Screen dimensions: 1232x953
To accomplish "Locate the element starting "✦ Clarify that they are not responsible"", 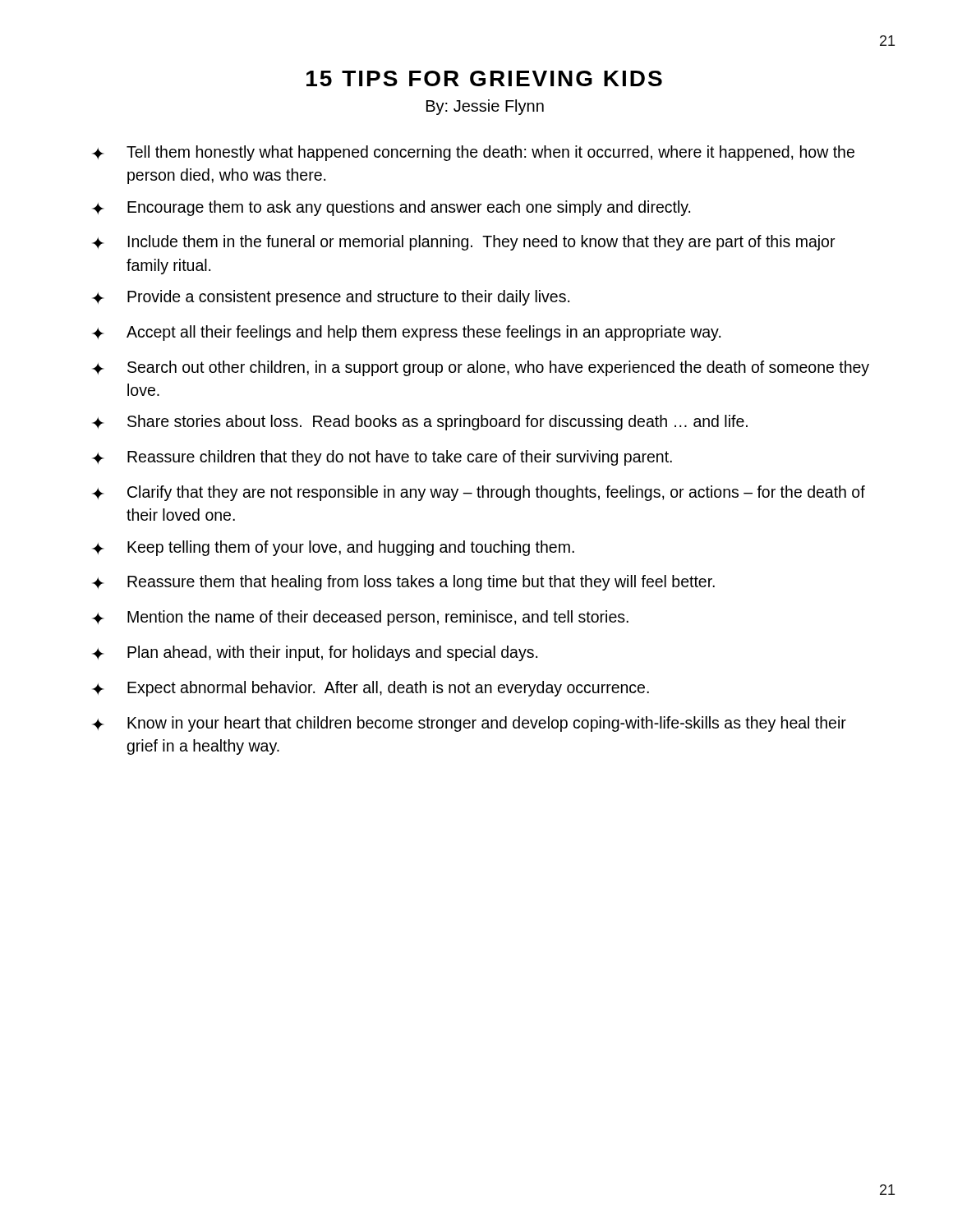I will (485, 504).
